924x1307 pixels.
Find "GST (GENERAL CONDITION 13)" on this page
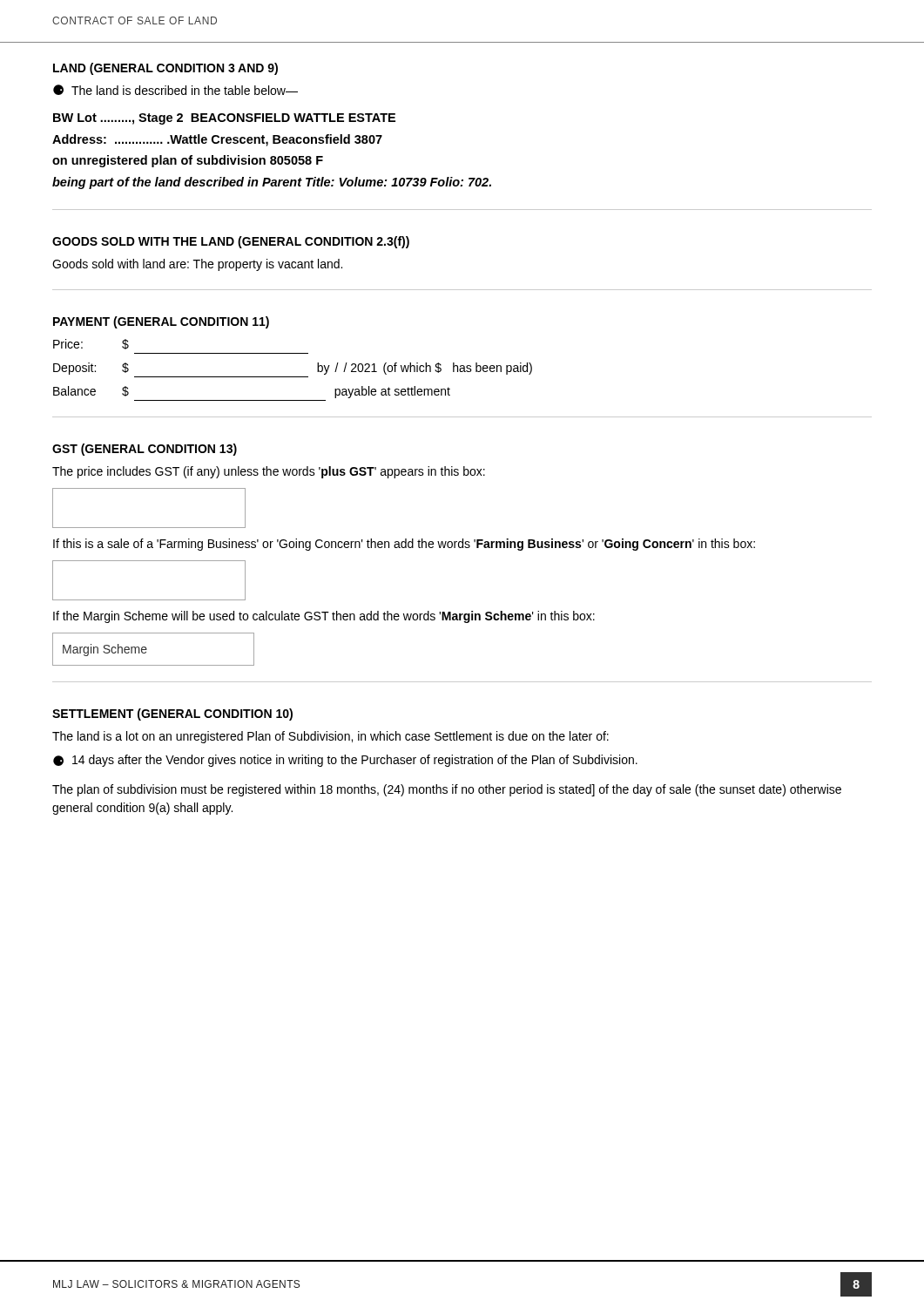click(x=145, y=448)
